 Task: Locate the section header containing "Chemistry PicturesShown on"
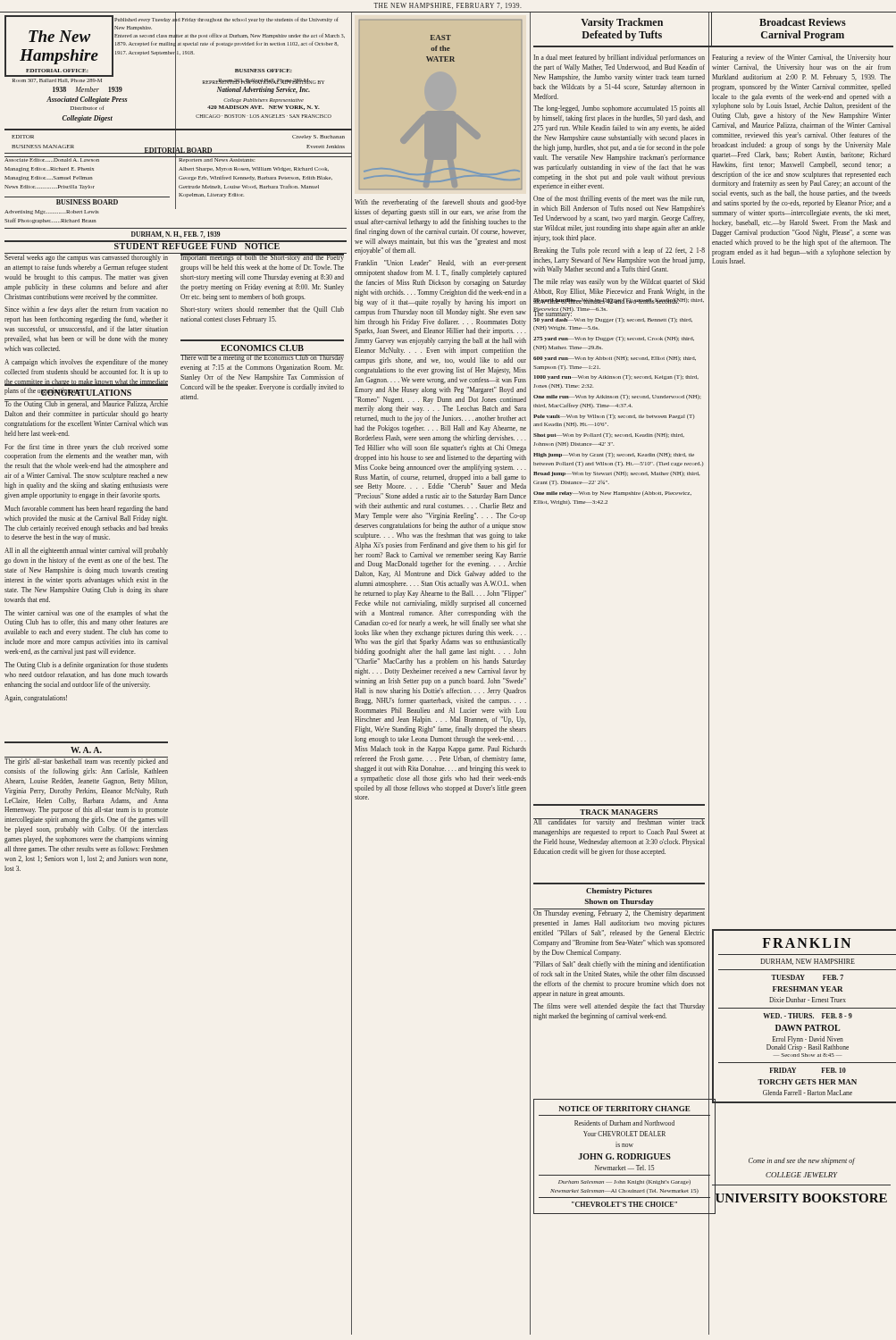point(619,896)
